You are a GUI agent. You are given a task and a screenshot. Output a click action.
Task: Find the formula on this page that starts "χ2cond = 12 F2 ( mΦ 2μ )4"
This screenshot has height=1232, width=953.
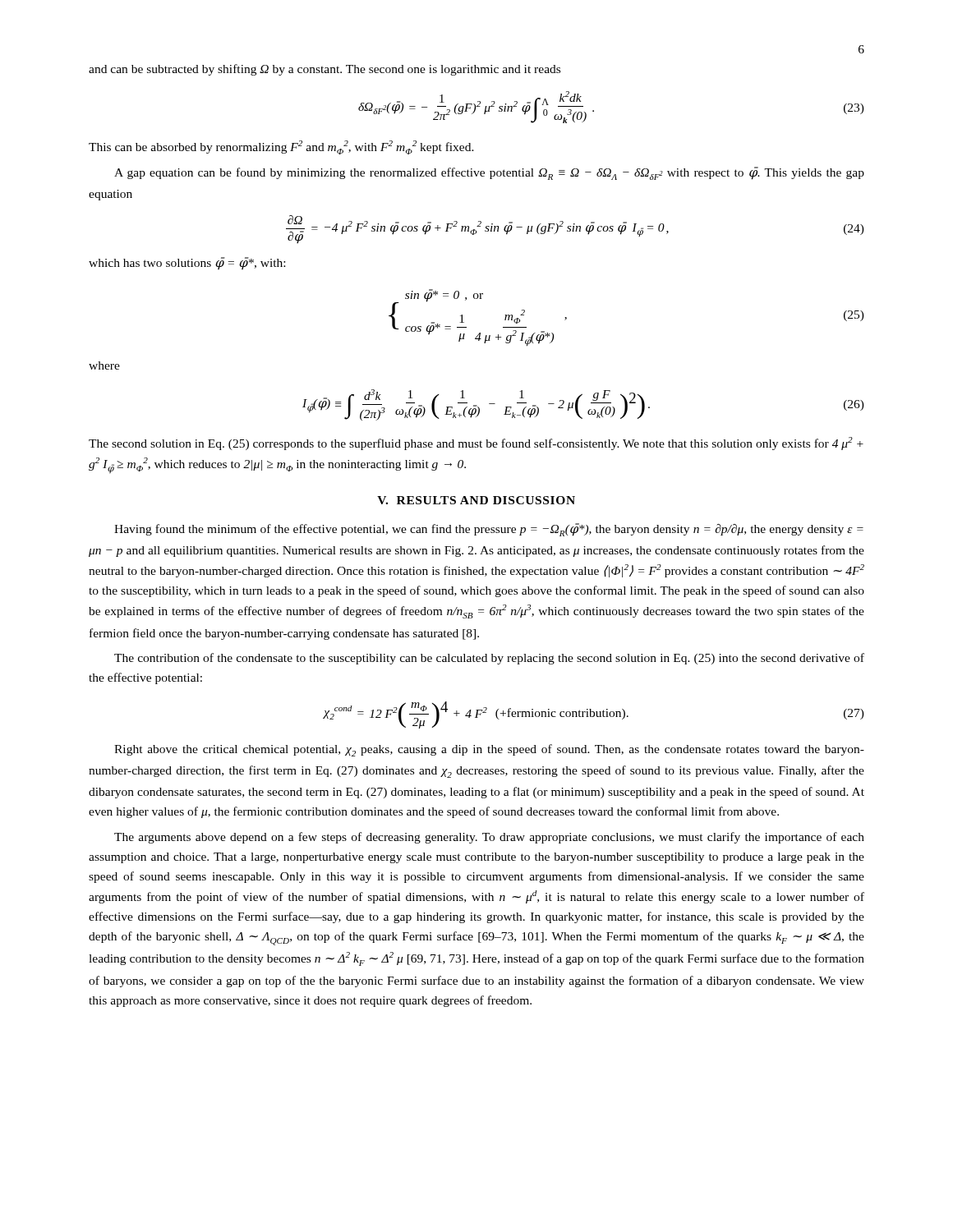tap(476, 713)
